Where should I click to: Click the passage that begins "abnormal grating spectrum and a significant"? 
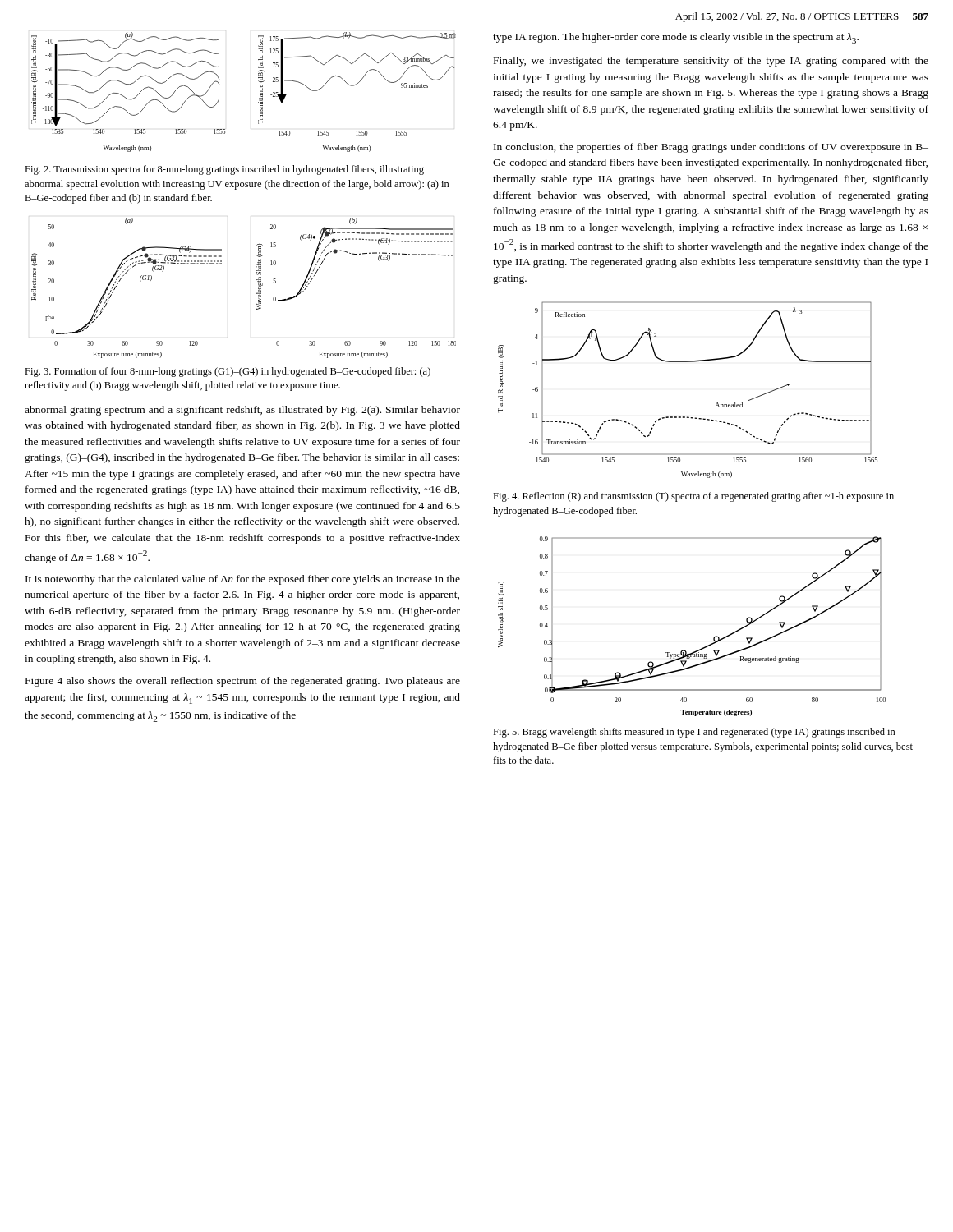pyautogui.click(x=242, y=411)
